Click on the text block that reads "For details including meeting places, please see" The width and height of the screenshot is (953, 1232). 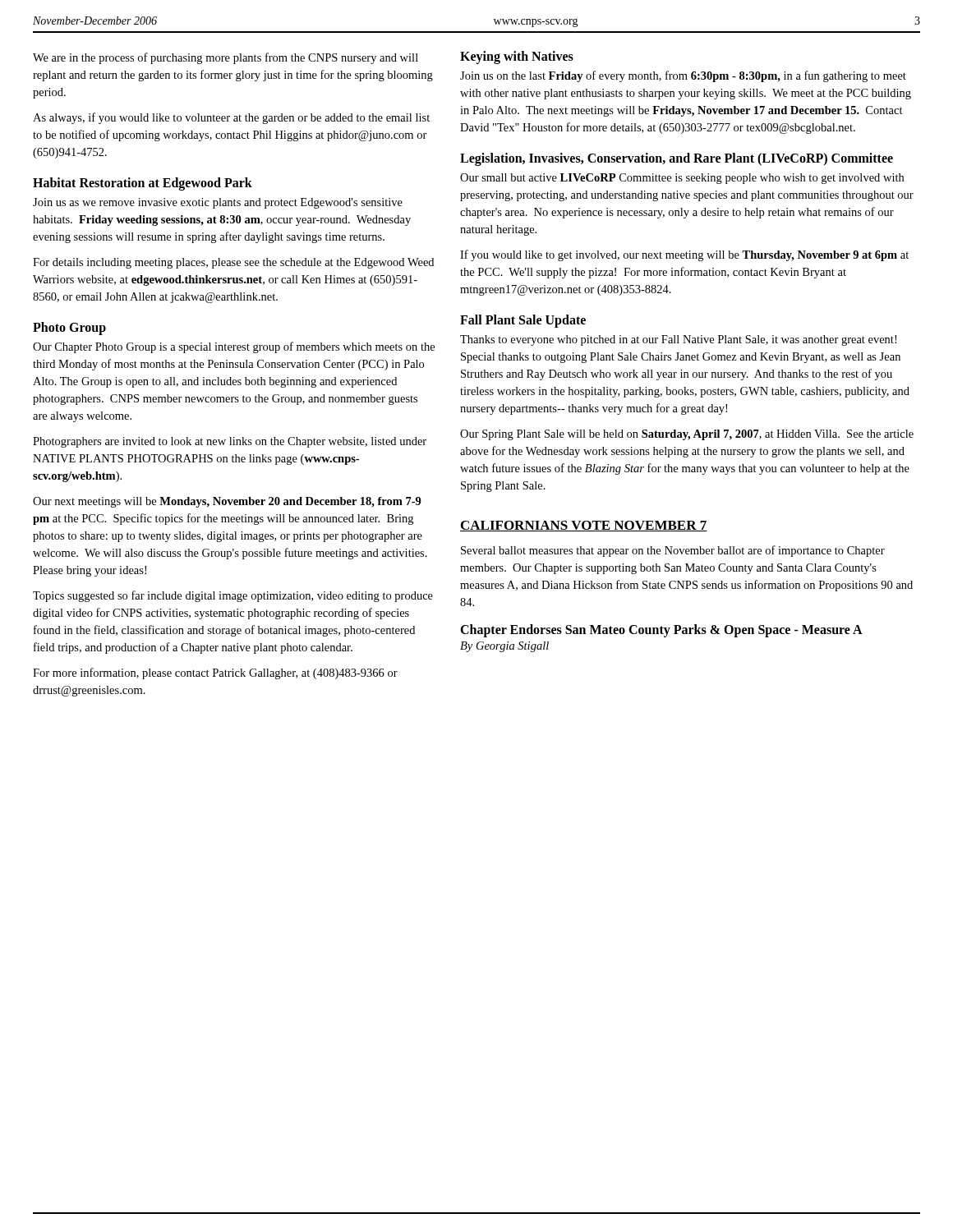coord(234,279)
